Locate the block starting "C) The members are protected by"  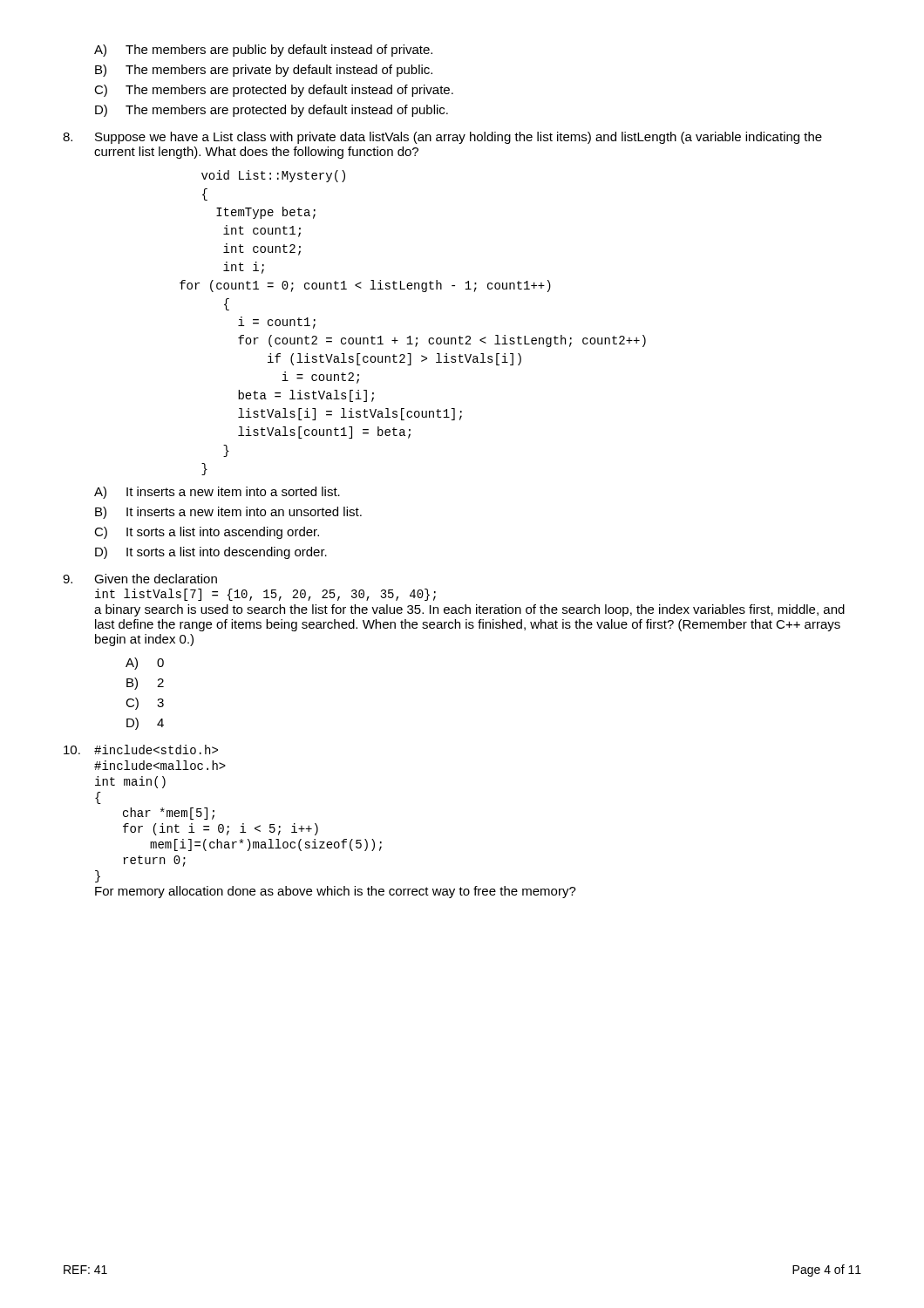[274, 89]
